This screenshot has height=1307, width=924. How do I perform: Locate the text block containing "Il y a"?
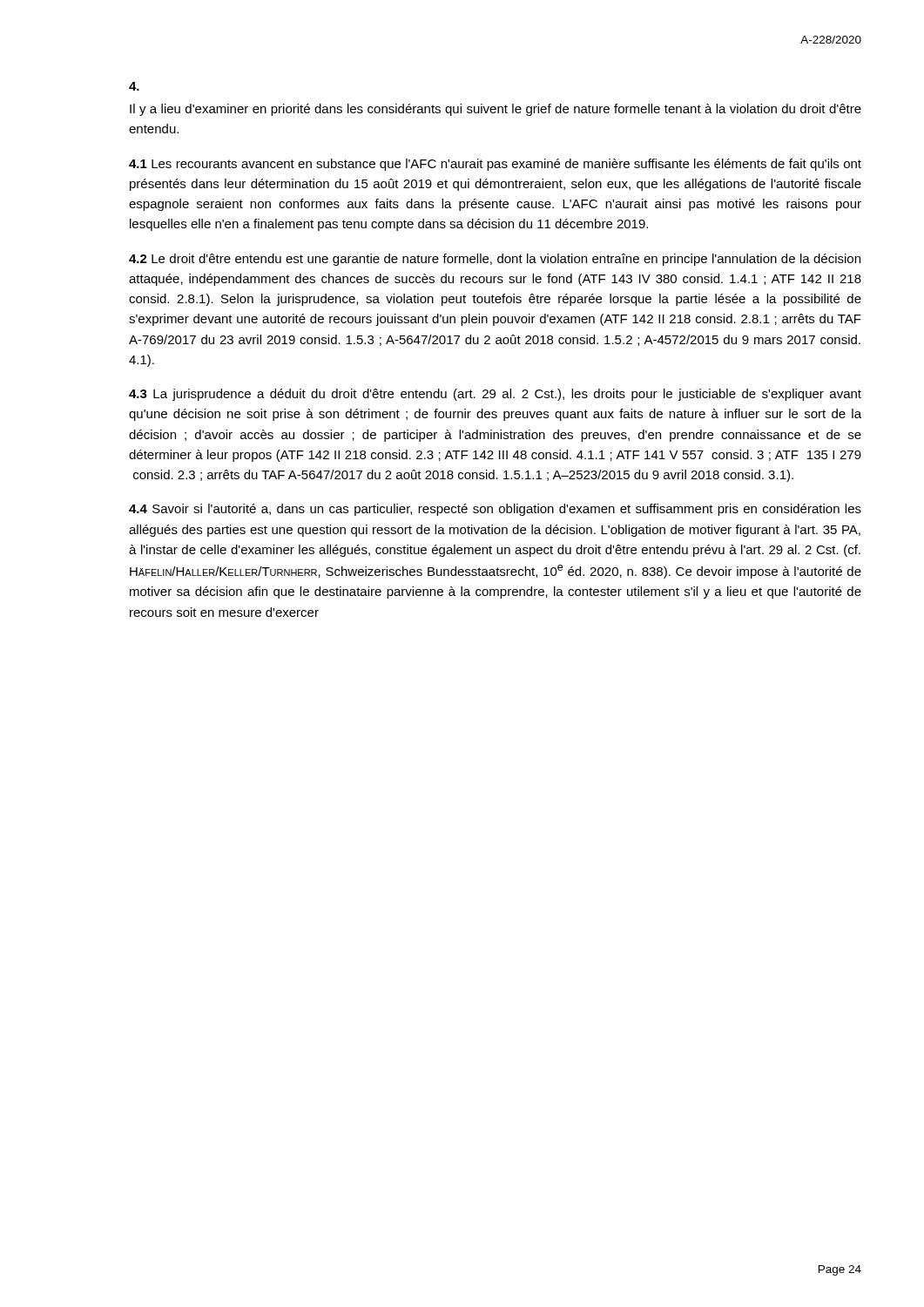(495, 119)
